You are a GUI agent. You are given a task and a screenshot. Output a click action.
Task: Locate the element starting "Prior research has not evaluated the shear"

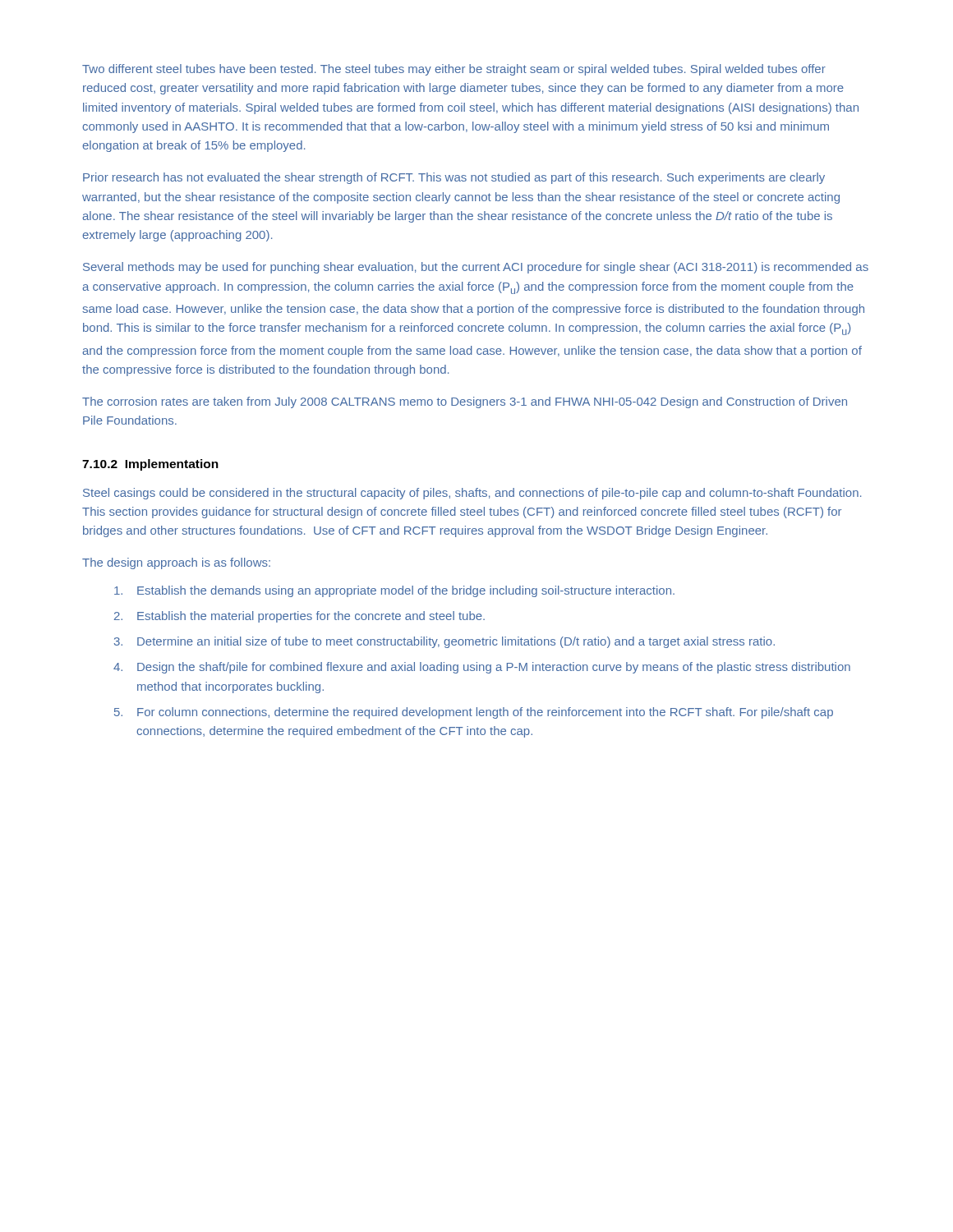coord(461,206)
